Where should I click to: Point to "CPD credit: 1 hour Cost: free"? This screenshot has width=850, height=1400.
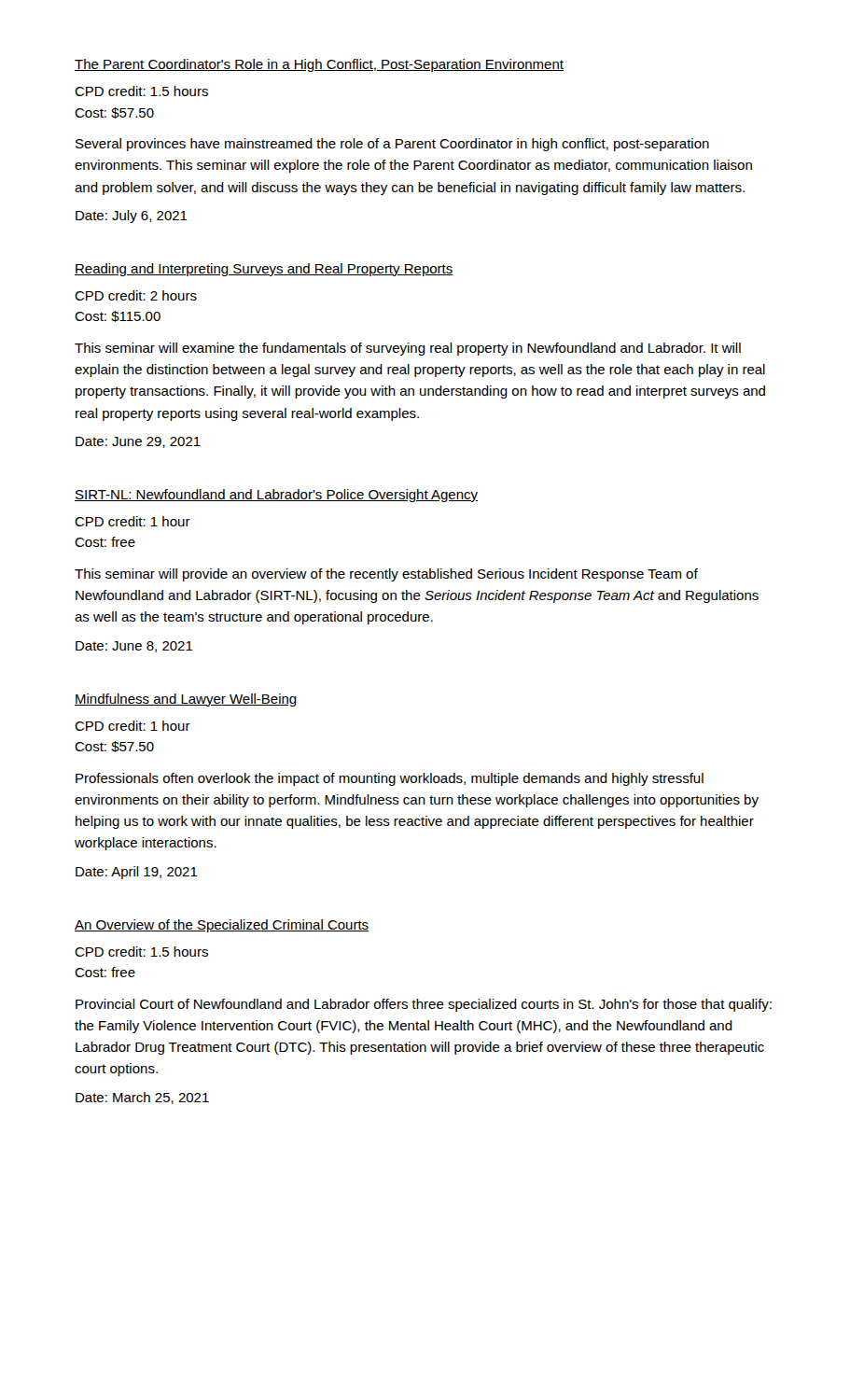pyautogui.click(x=132, y=532)
